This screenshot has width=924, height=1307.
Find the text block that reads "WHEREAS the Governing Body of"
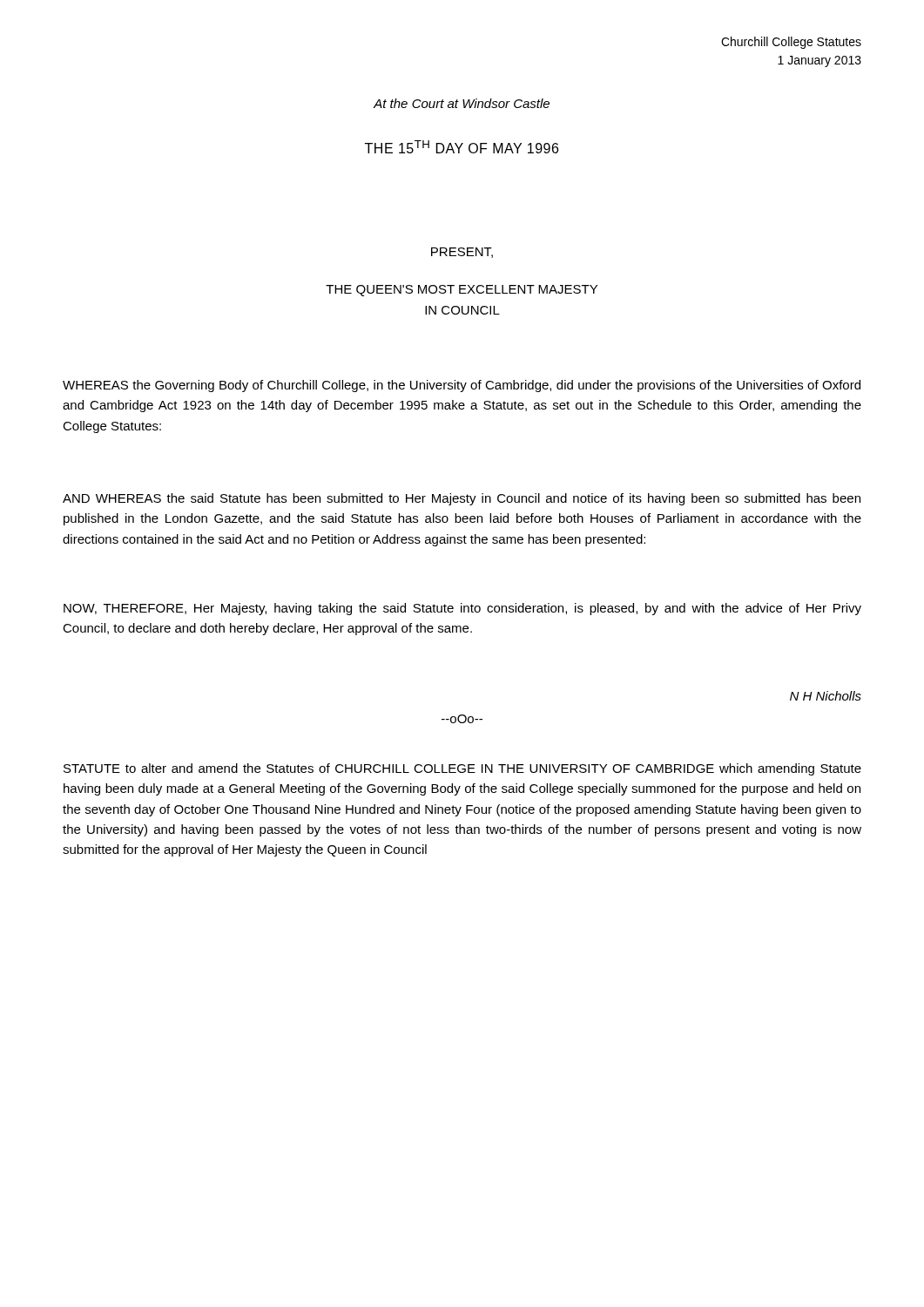(x=462, y=405)
